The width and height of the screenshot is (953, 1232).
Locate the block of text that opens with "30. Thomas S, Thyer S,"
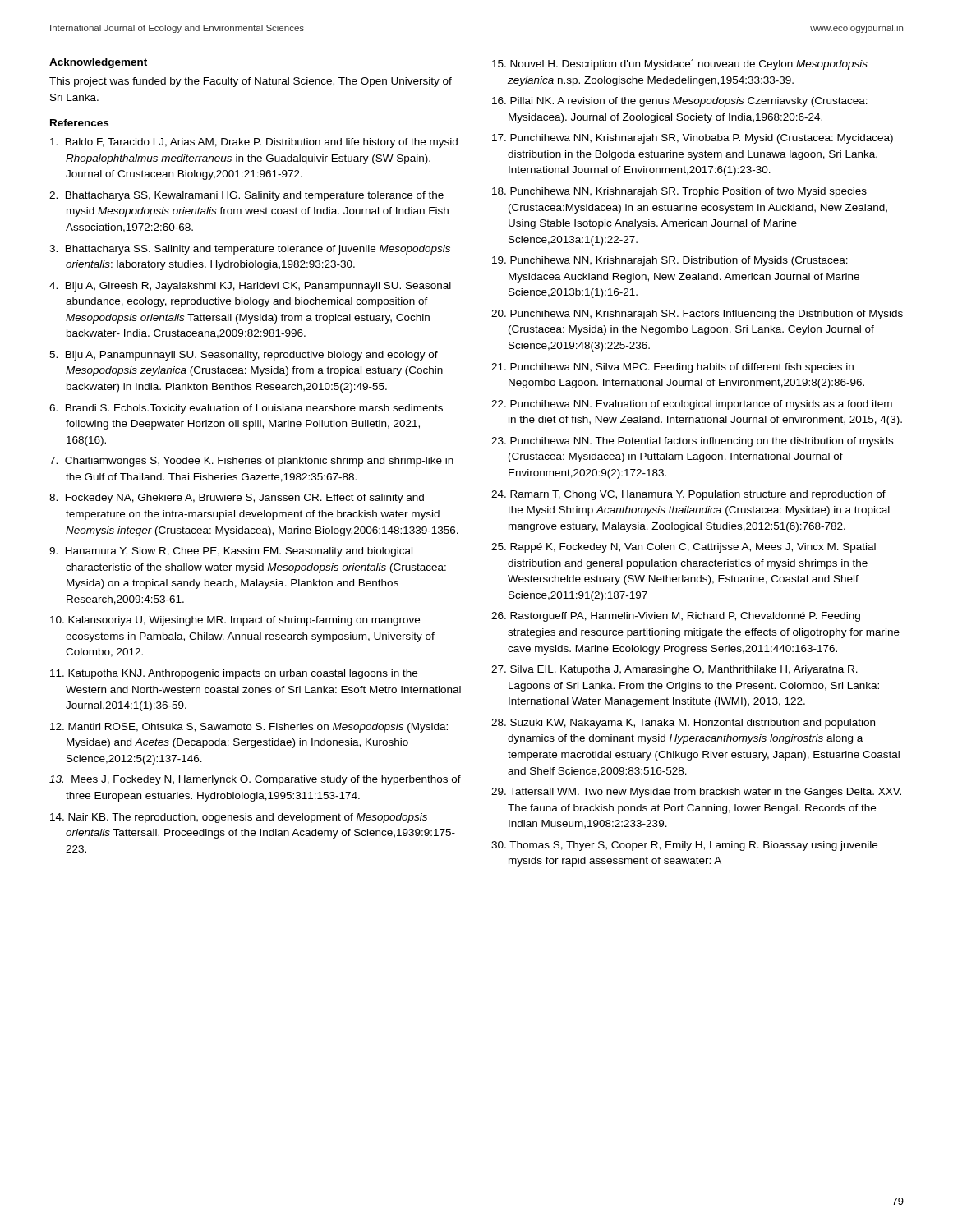[x=685, y=853]
